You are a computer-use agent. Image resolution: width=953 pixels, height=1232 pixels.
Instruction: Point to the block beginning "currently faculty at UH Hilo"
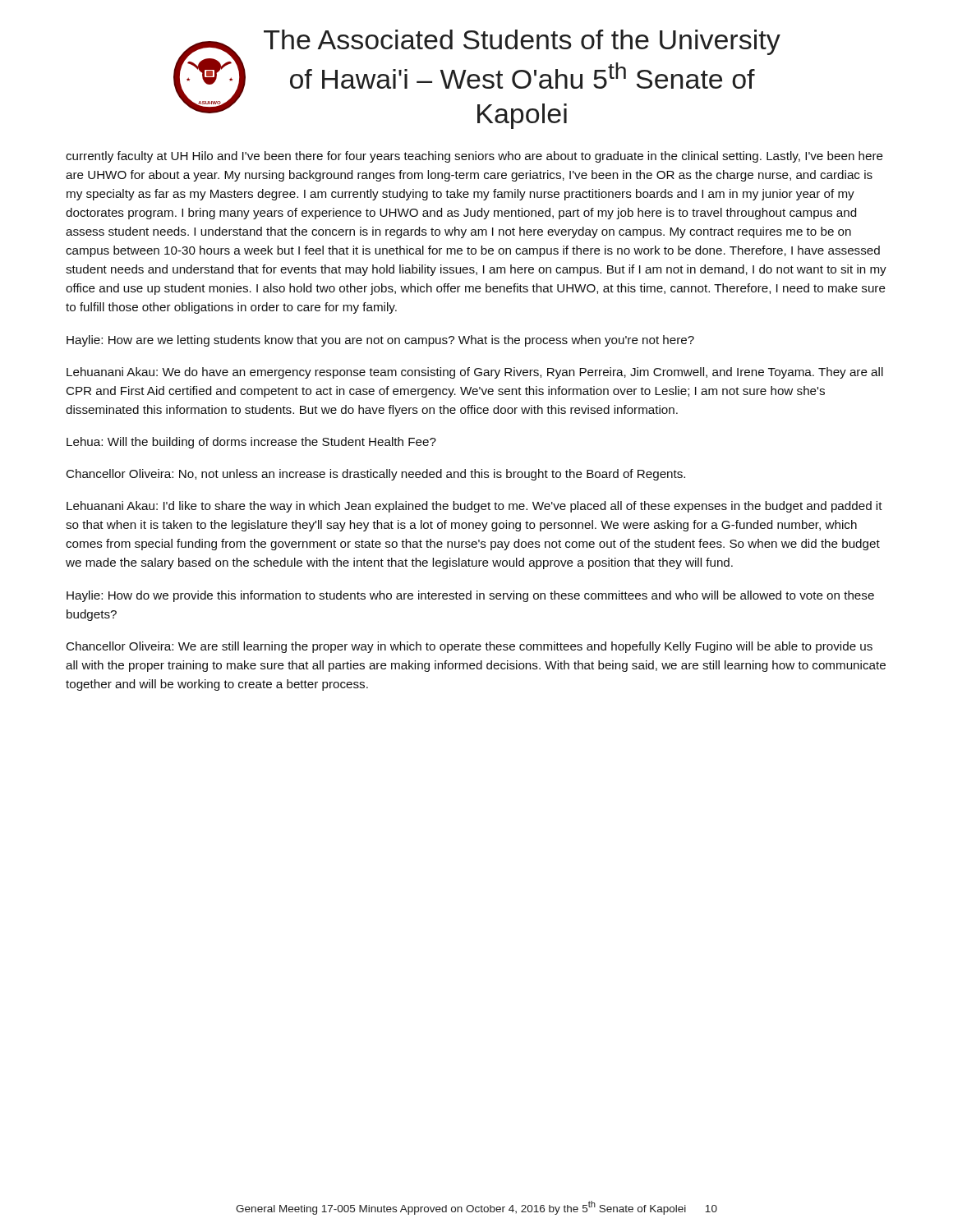(x=476, y=231)
